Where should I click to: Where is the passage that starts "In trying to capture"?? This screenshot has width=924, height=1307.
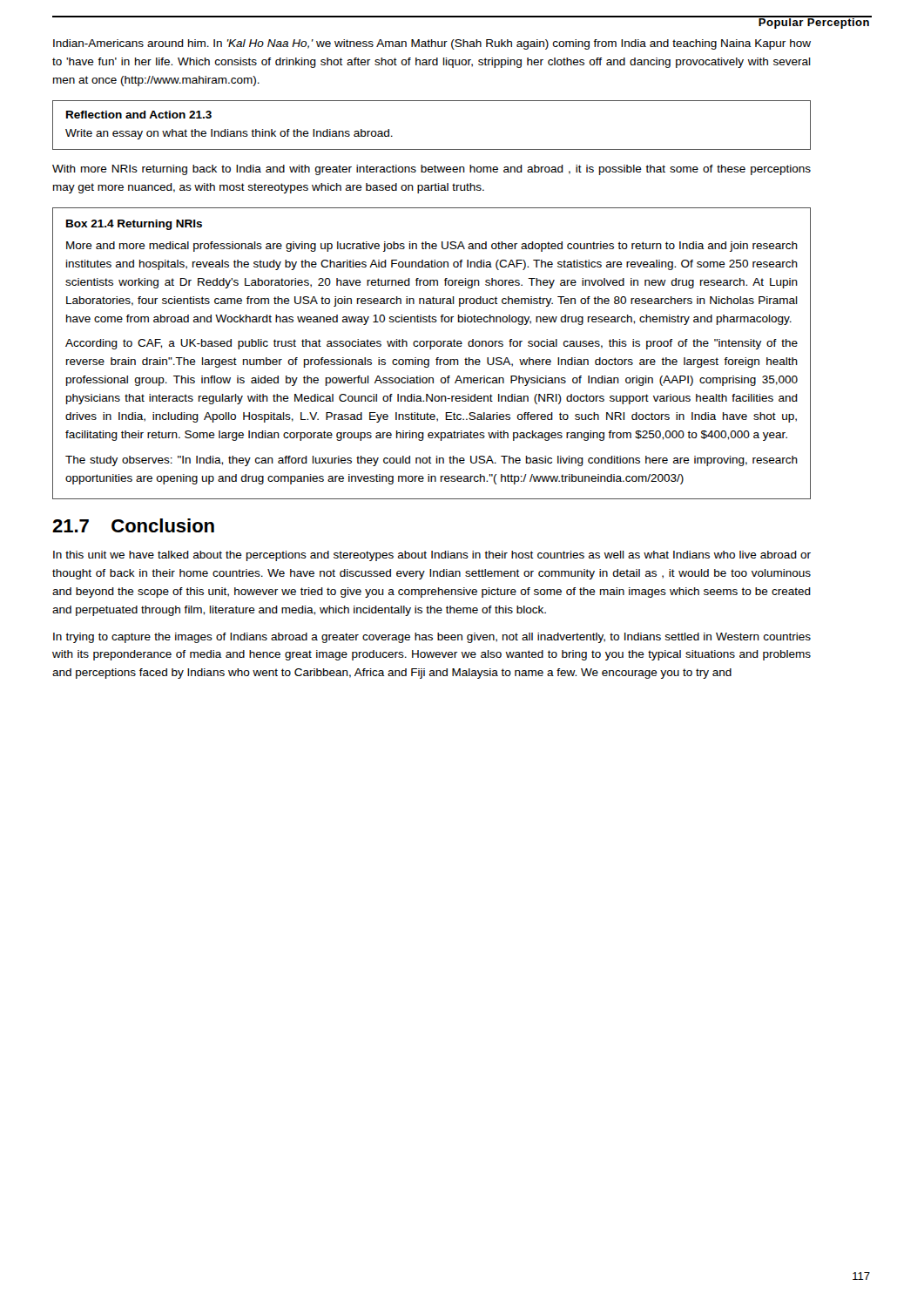click(x=432, y=654)
